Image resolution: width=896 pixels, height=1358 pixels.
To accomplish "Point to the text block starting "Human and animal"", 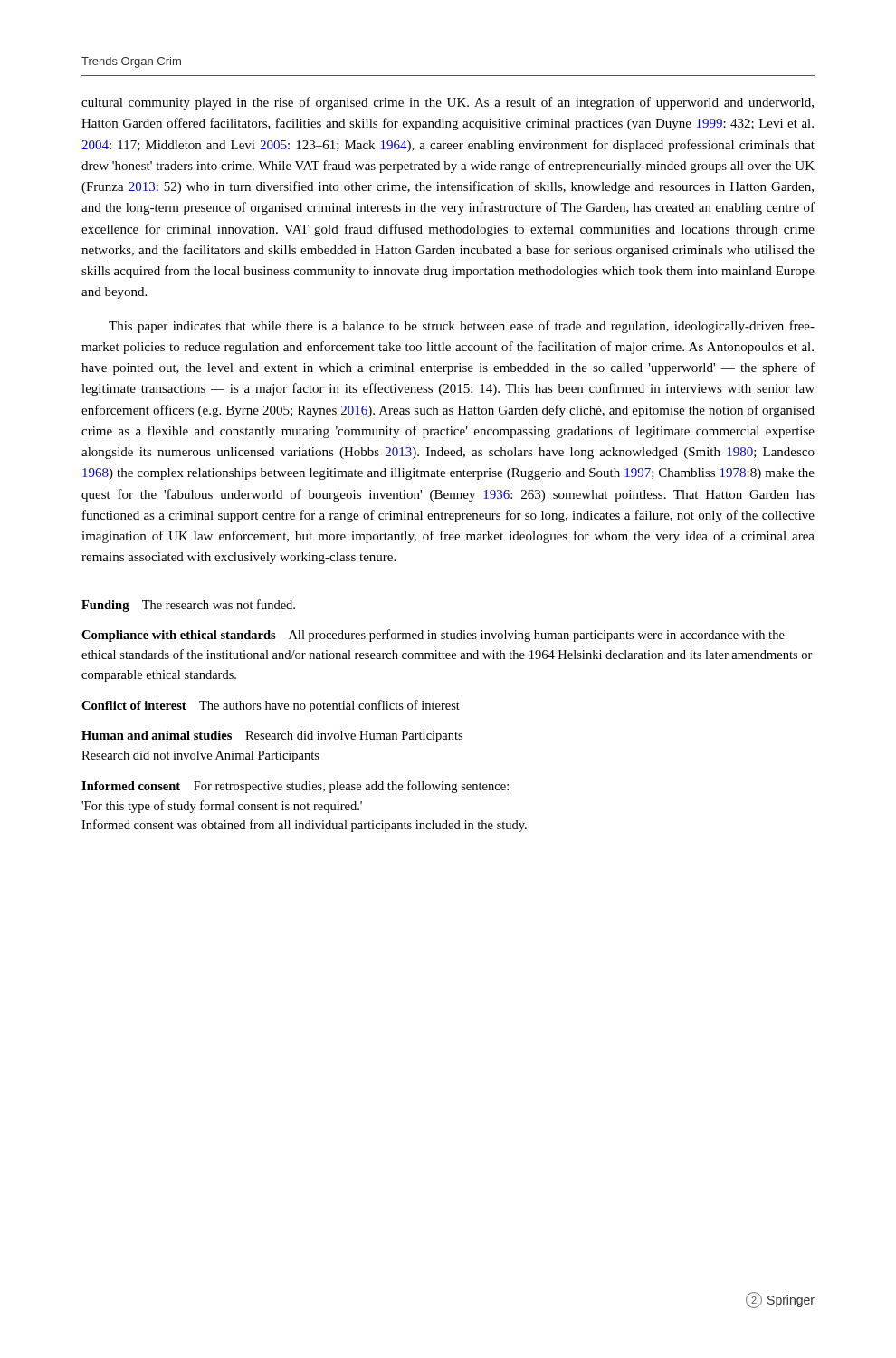I will click(x=272, y=745).
